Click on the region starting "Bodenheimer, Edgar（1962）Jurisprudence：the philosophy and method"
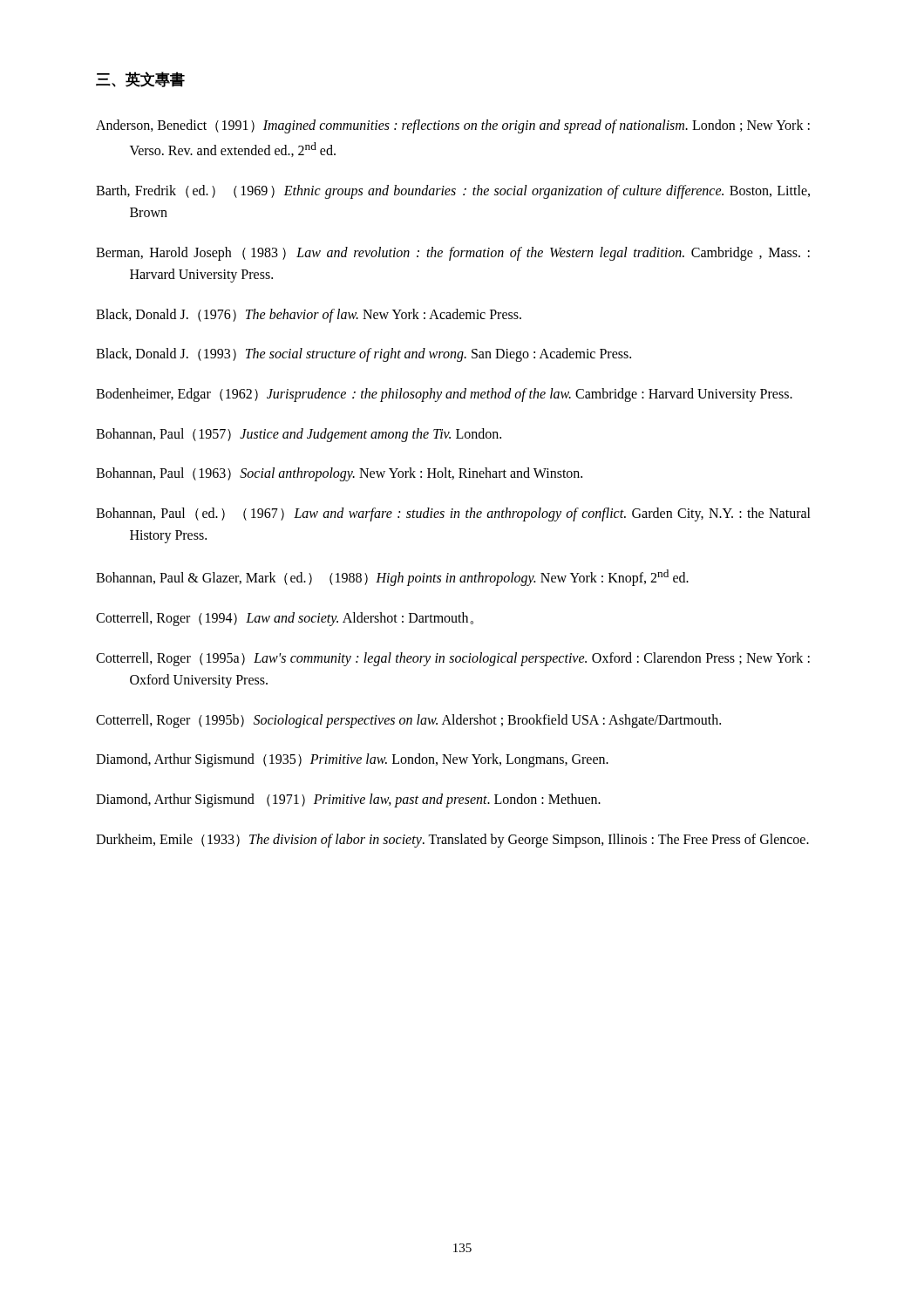 444,394
